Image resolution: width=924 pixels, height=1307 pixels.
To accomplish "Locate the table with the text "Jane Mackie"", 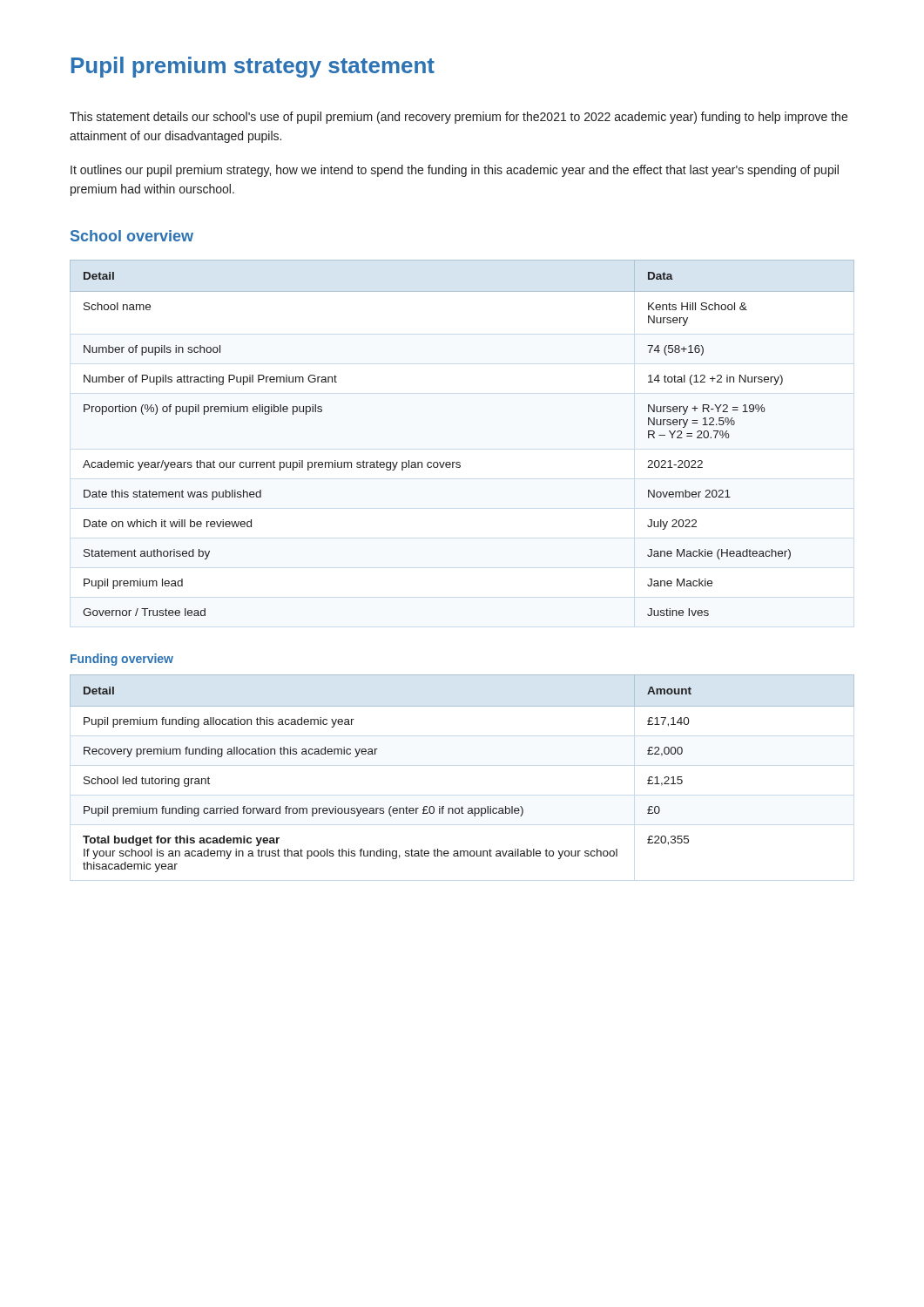I will pyautogui.click(x=462, y=443).
